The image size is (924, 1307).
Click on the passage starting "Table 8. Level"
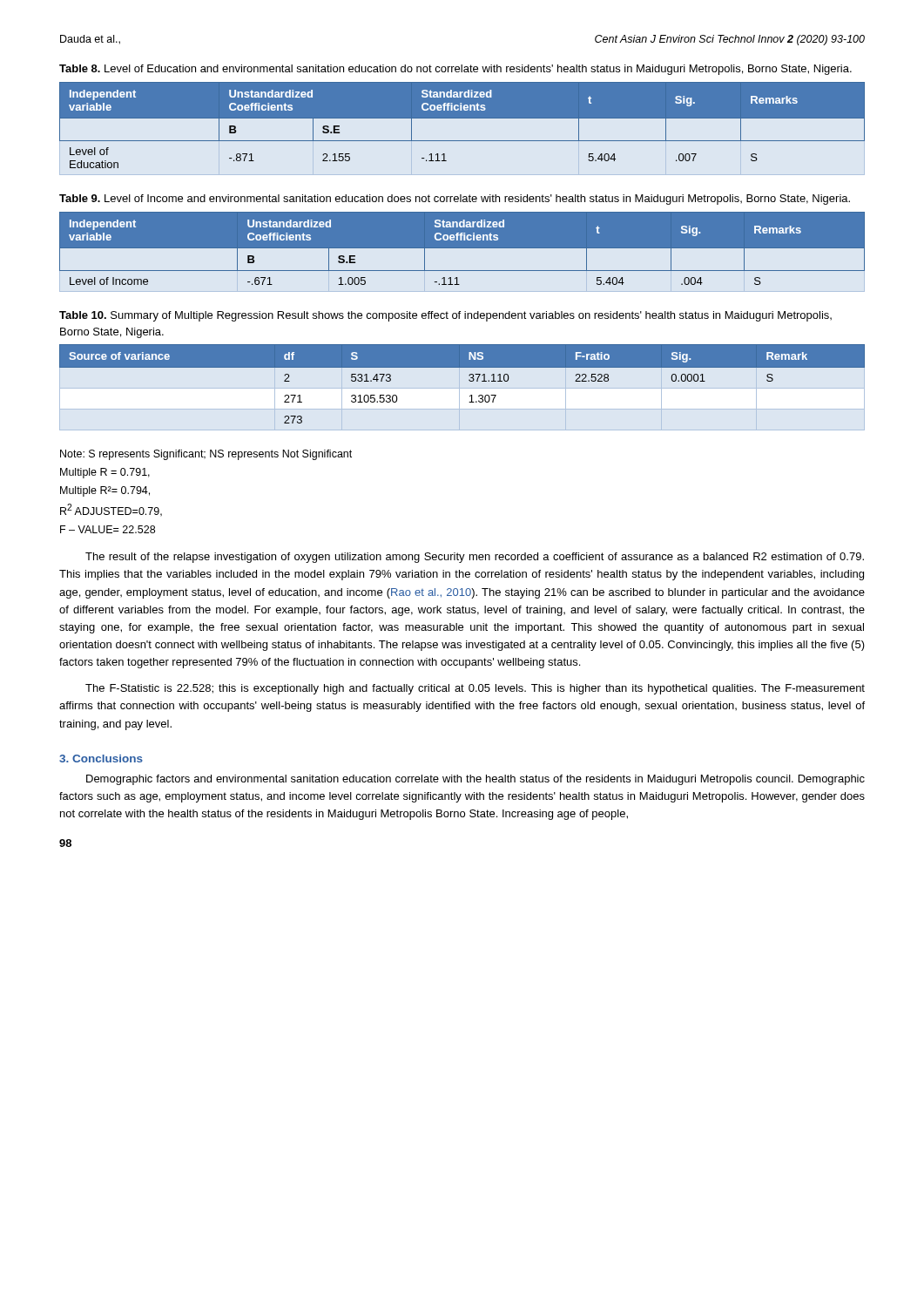pyautogui.click(x=456, y=68)
